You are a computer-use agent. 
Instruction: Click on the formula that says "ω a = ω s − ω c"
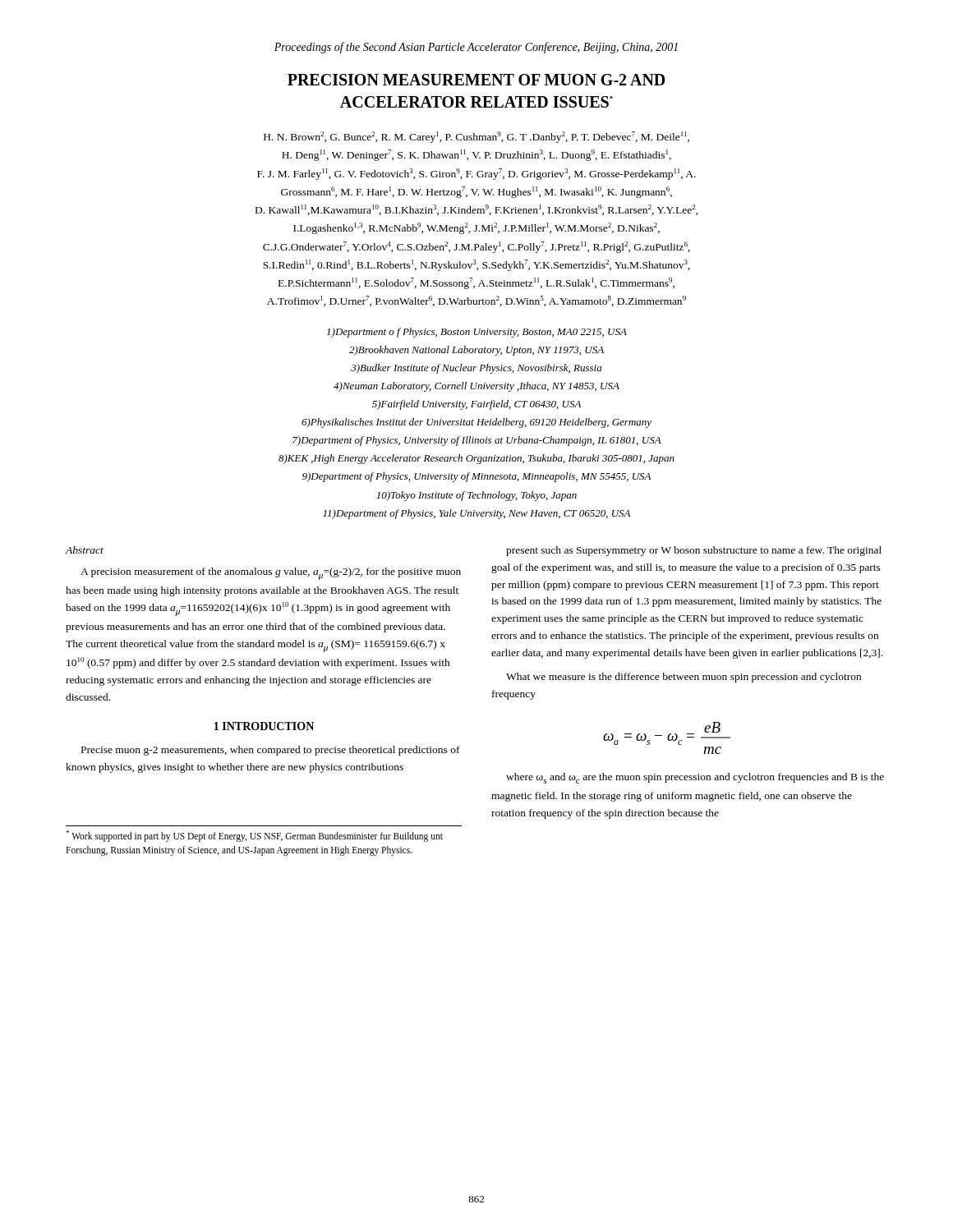689,736
